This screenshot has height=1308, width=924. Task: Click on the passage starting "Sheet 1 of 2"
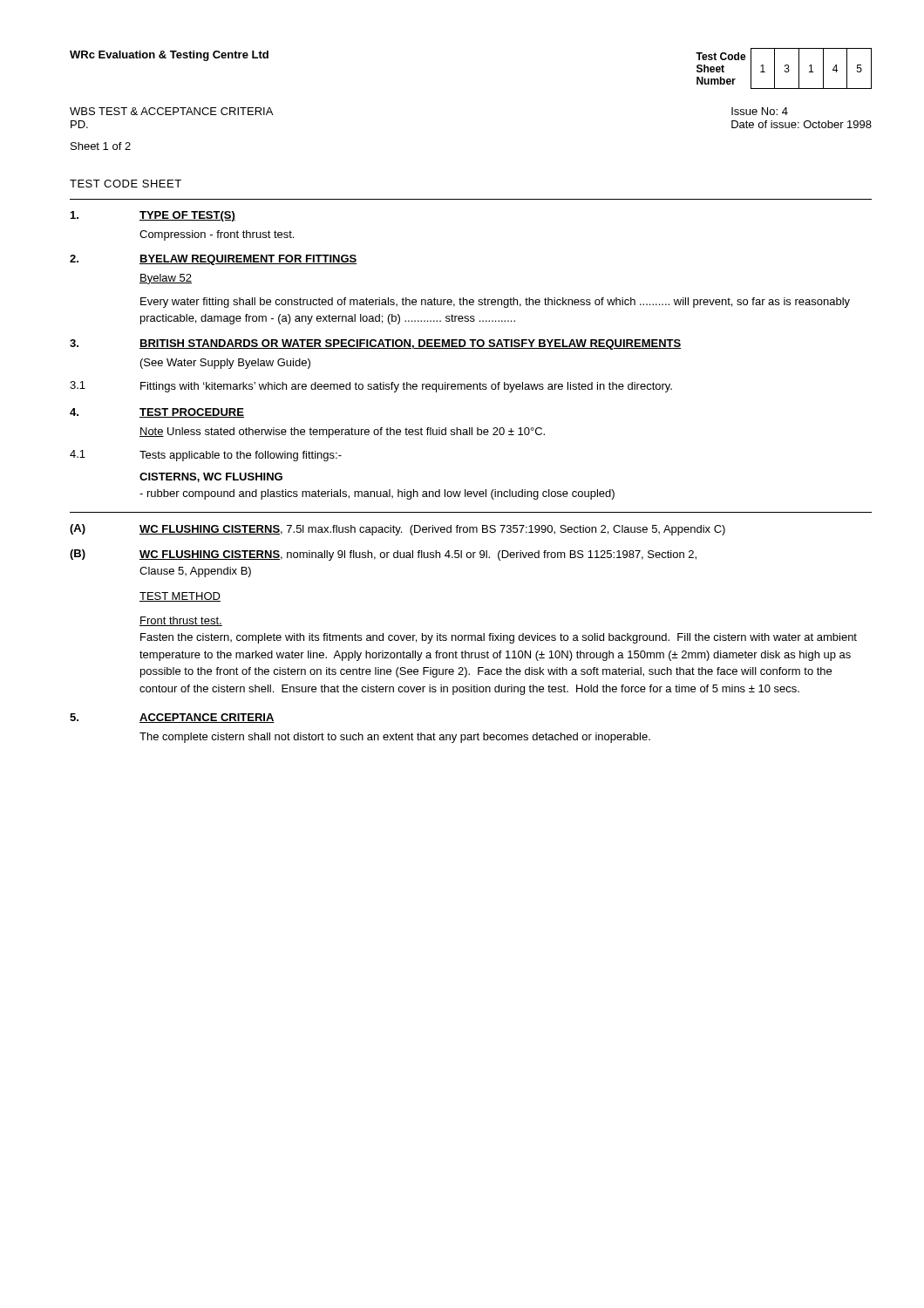click(100, 146)
